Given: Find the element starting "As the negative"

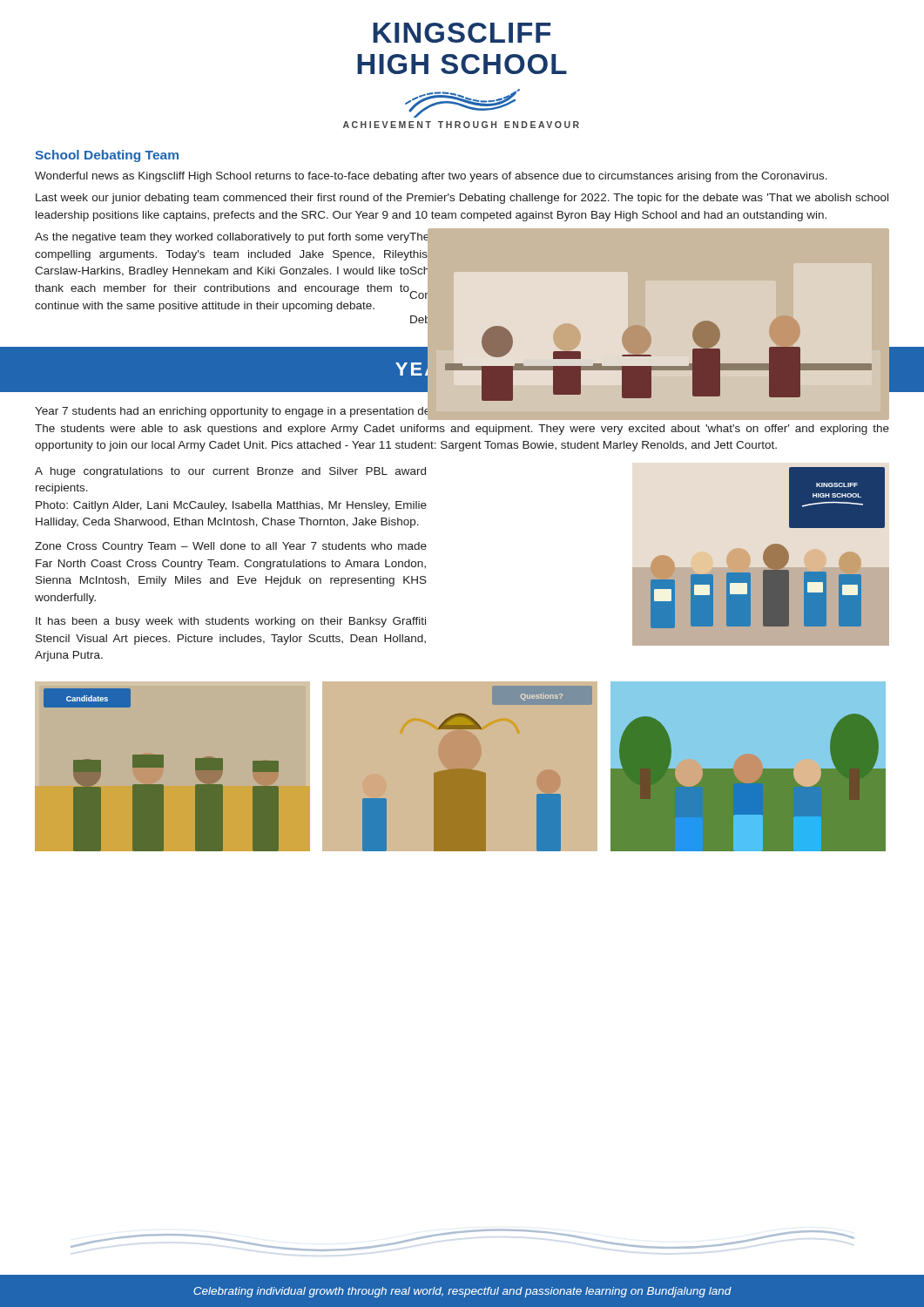Looking at the screenshot, I should 222,271.
